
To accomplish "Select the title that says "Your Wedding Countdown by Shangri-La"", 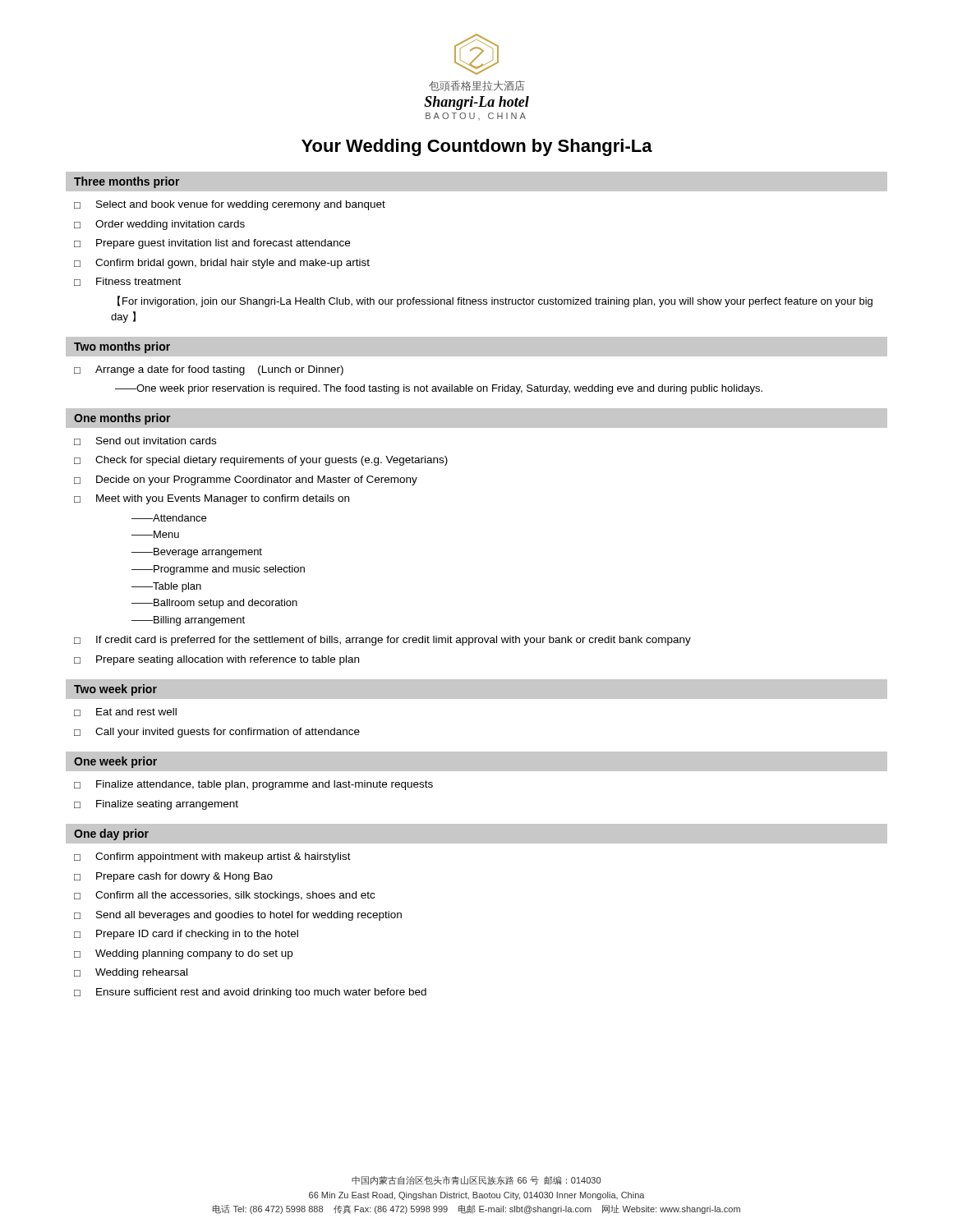I will coord(476,146).
